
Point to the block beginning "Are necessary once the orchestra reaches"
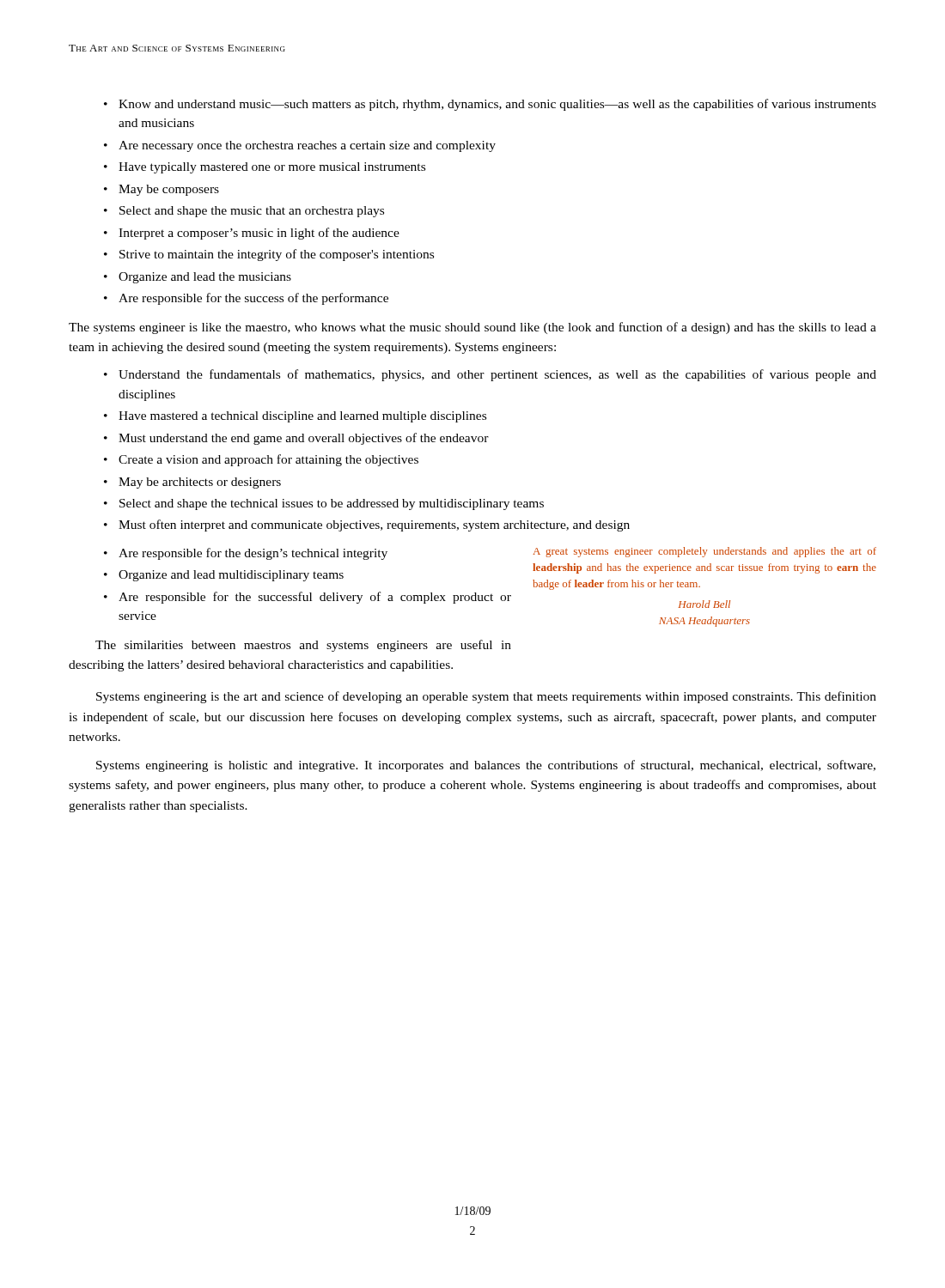tap(490, 145)
